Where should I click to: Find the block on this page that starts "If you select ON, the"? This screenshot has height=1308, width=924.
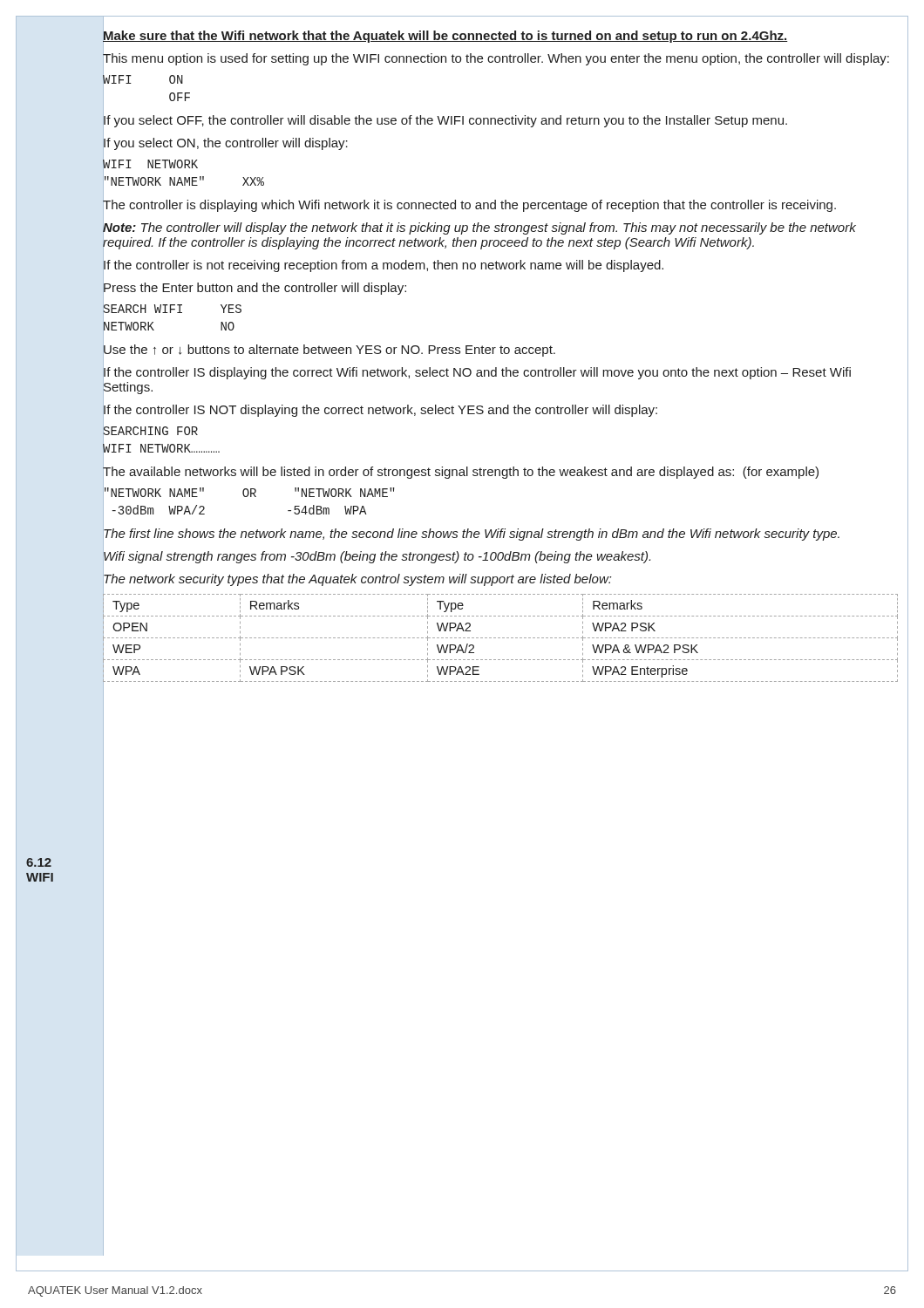(226, 143)
